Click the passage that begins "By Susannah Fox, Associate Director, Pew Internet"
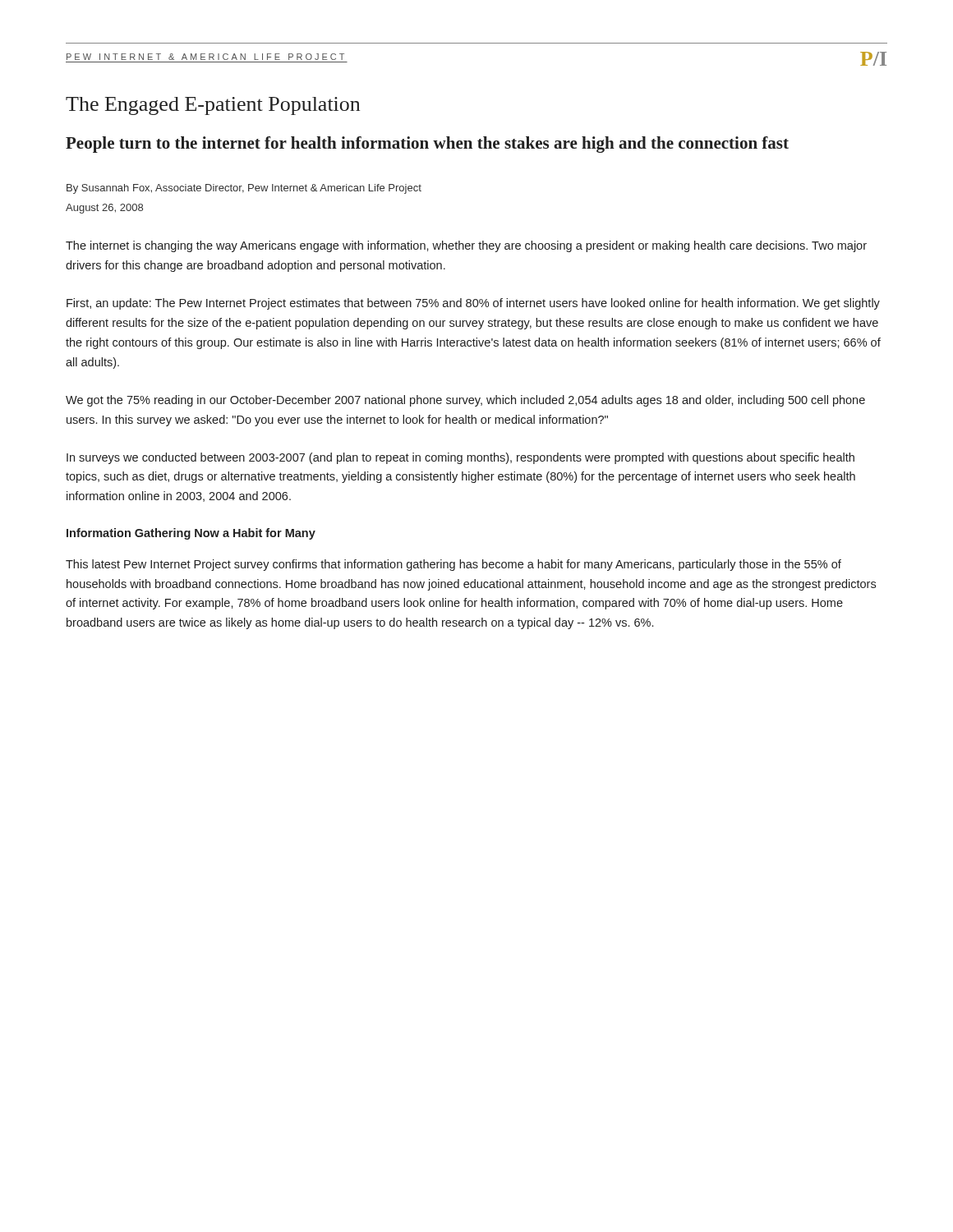The width and height of the screenshot is (953, 1232). 244,189
